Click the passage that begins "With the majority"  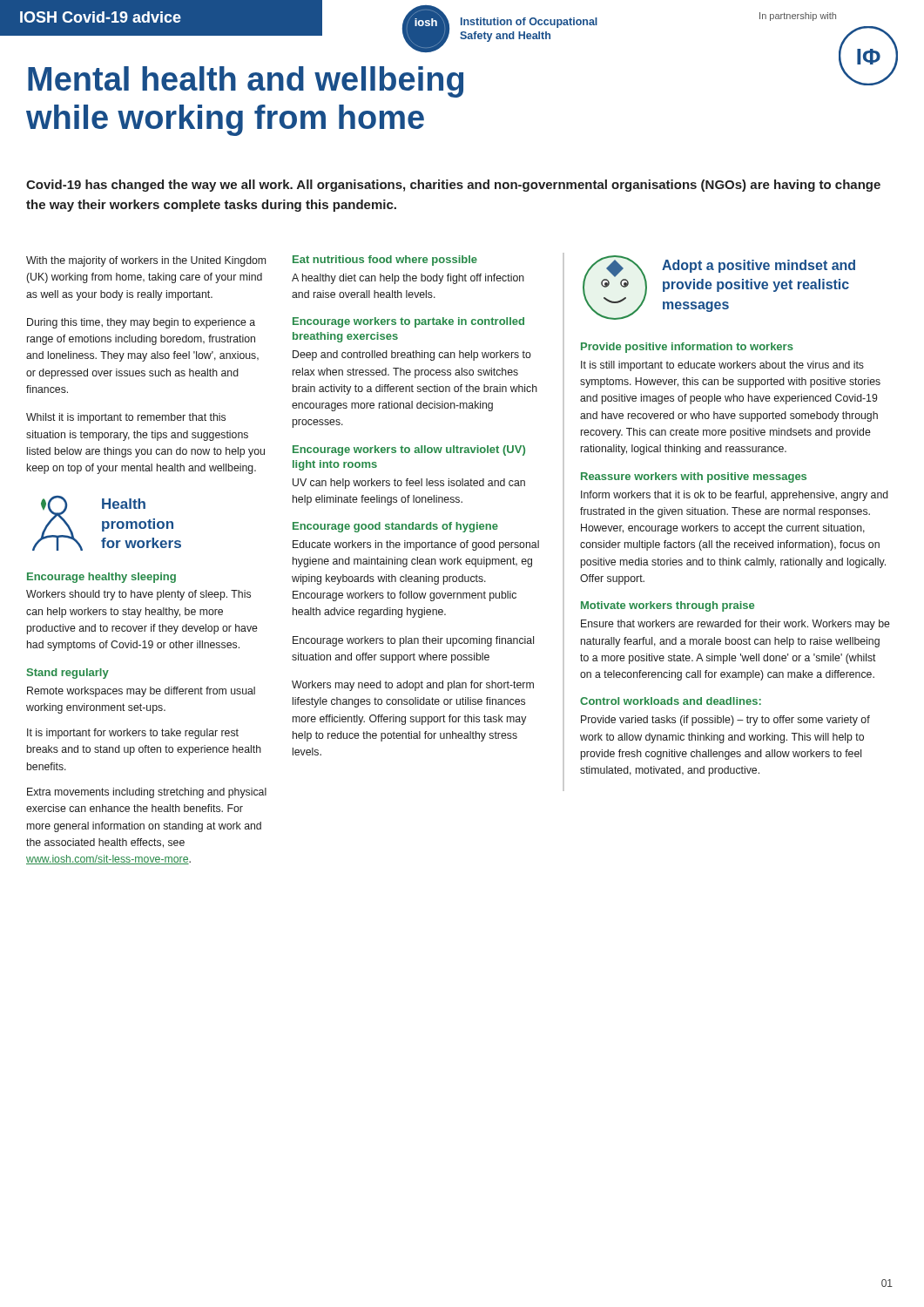[146, 277]
